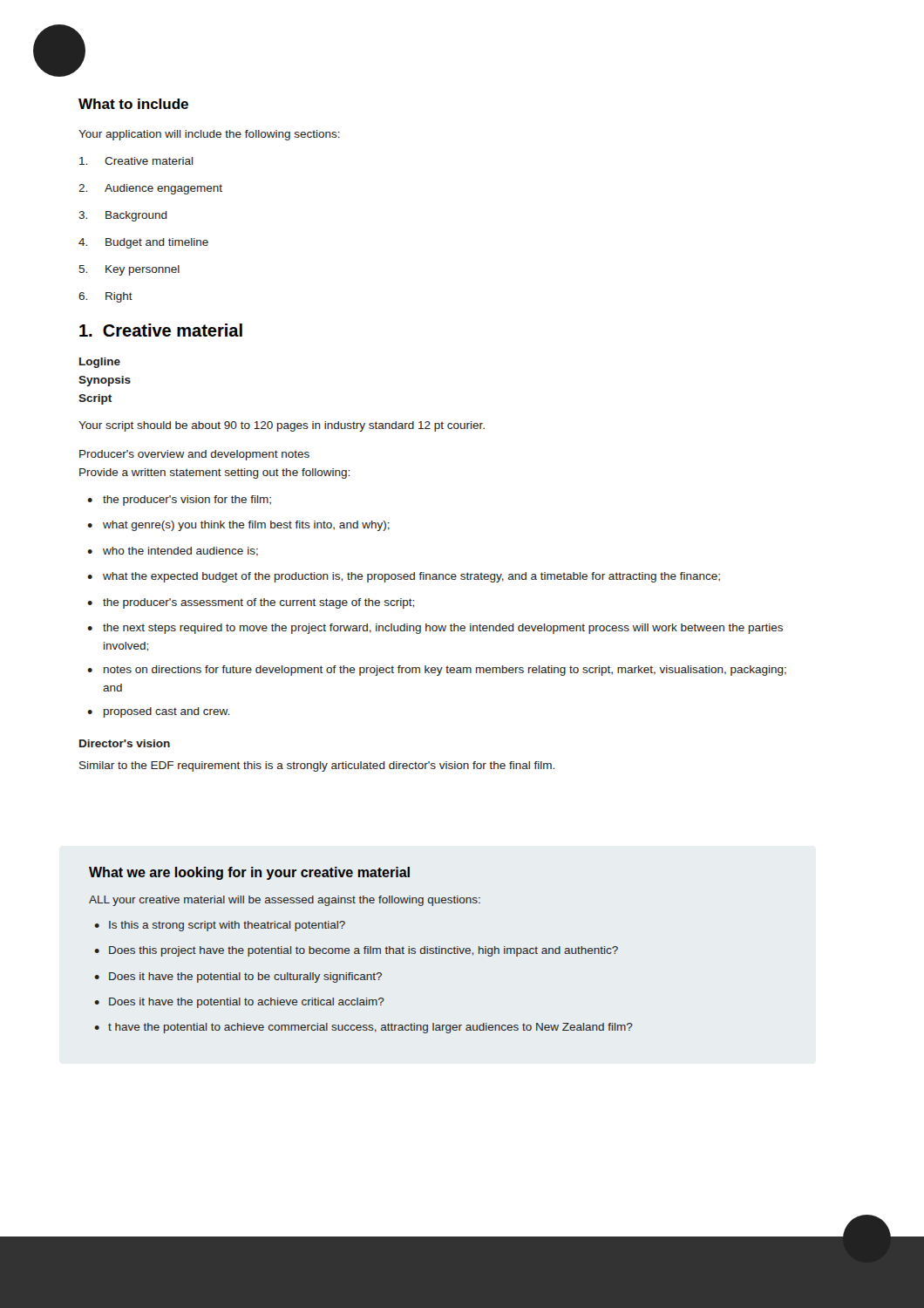Find the section header with the text "What to include"
This screenshot has width=924, height=1308.
(x=134, y=104)
